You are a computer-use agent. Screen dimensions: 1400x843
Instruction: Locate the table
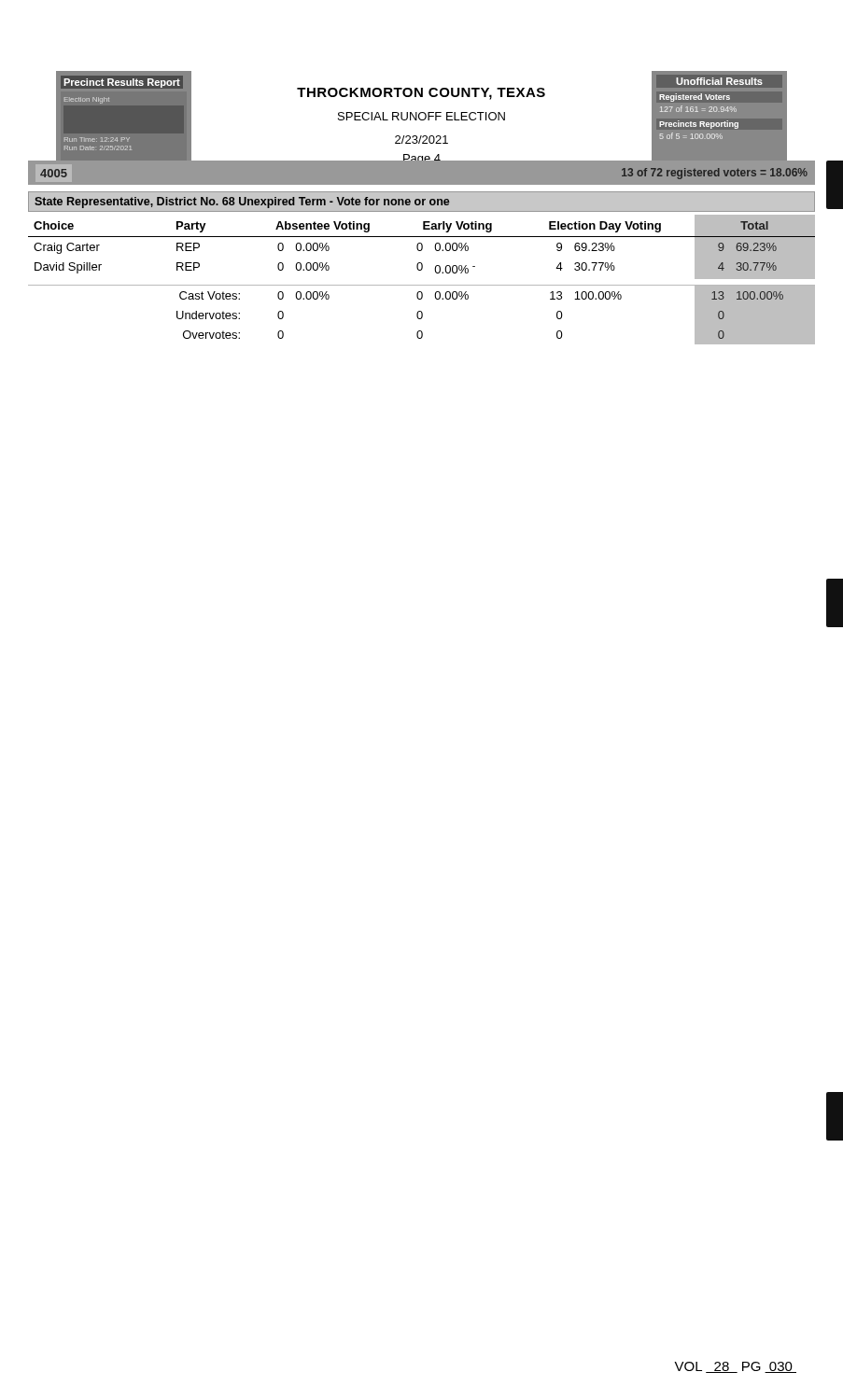pyautogui.click(x=422, y=280)
